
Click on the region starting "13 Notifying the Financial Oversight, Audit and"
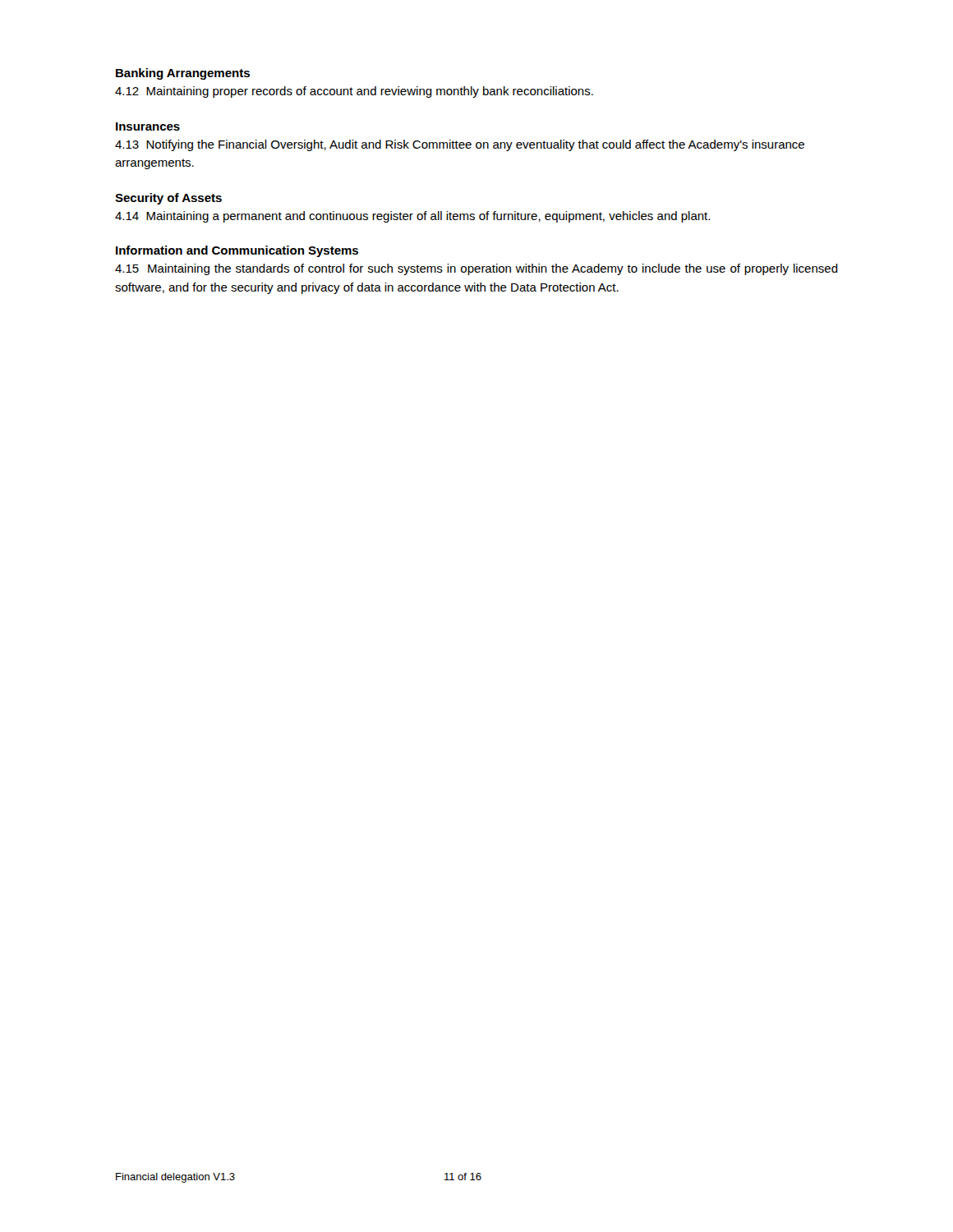[x=460, y=153]
